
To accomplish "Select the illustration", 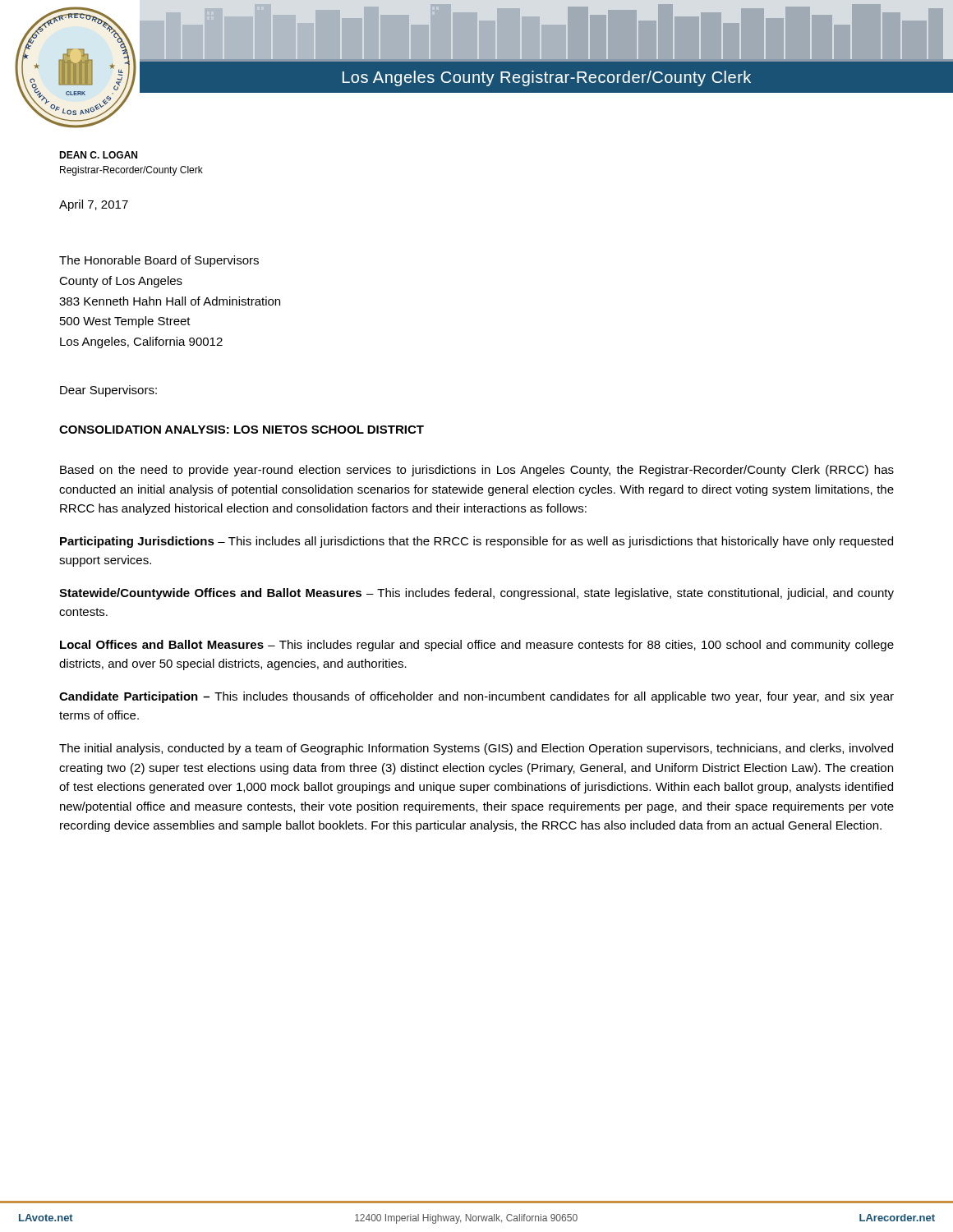I will (546, 31).
